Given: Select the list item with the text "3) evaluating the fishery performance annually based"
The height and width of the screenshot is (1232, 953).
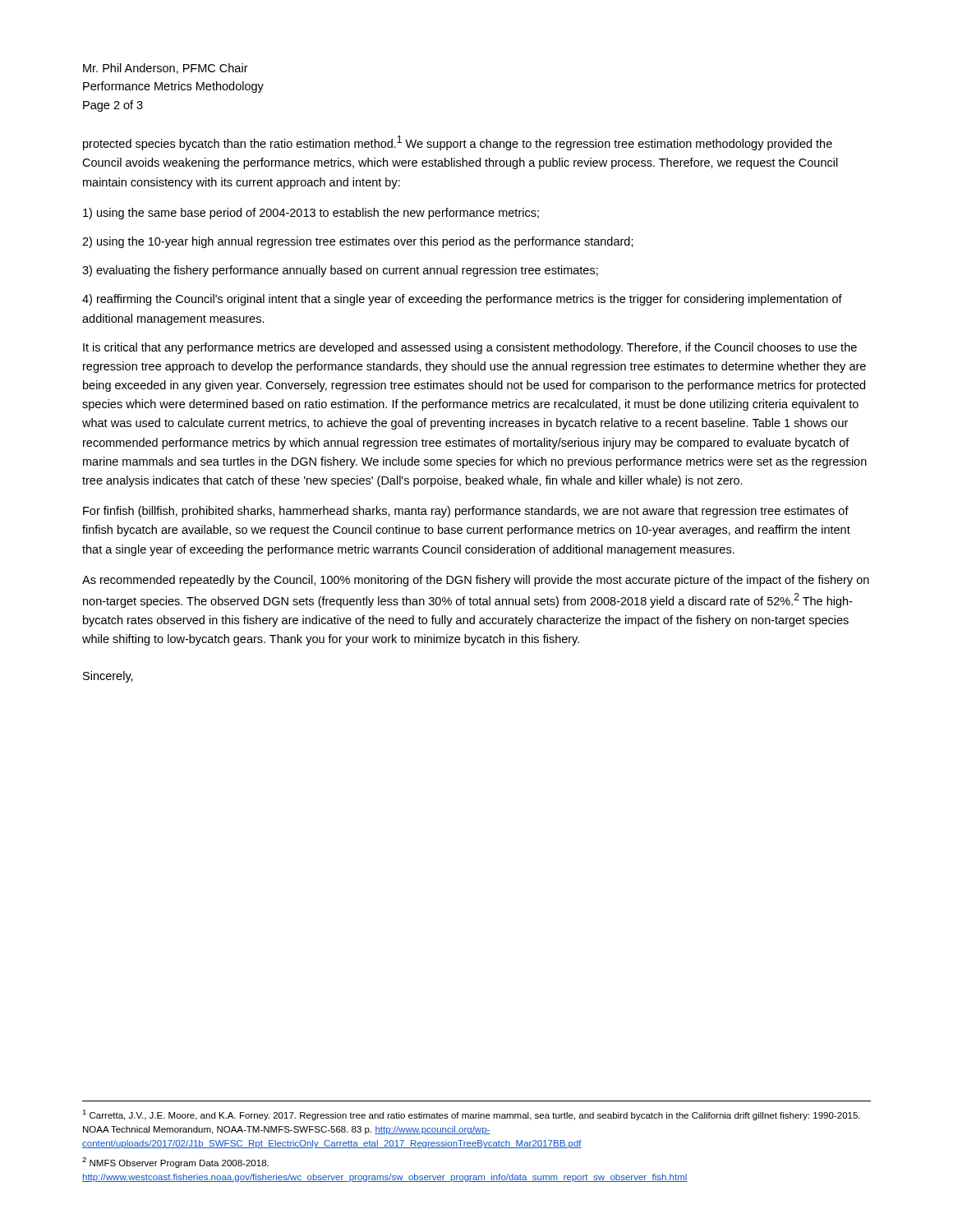Looking at the screenshot, I should point(340,270).
